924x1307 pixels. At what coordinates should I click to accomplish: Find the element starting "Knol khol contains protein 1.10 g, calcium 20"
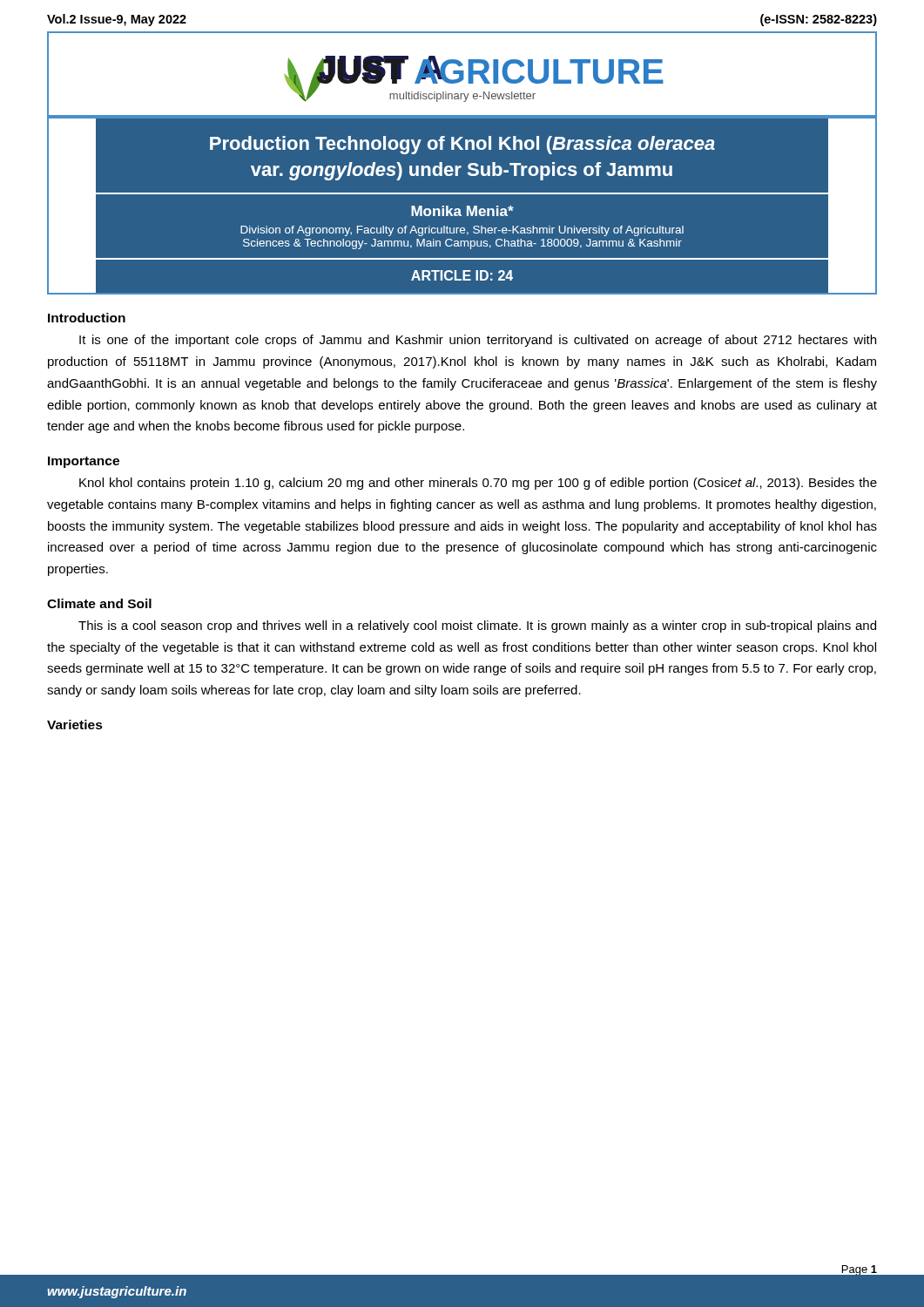click(462, 526)
